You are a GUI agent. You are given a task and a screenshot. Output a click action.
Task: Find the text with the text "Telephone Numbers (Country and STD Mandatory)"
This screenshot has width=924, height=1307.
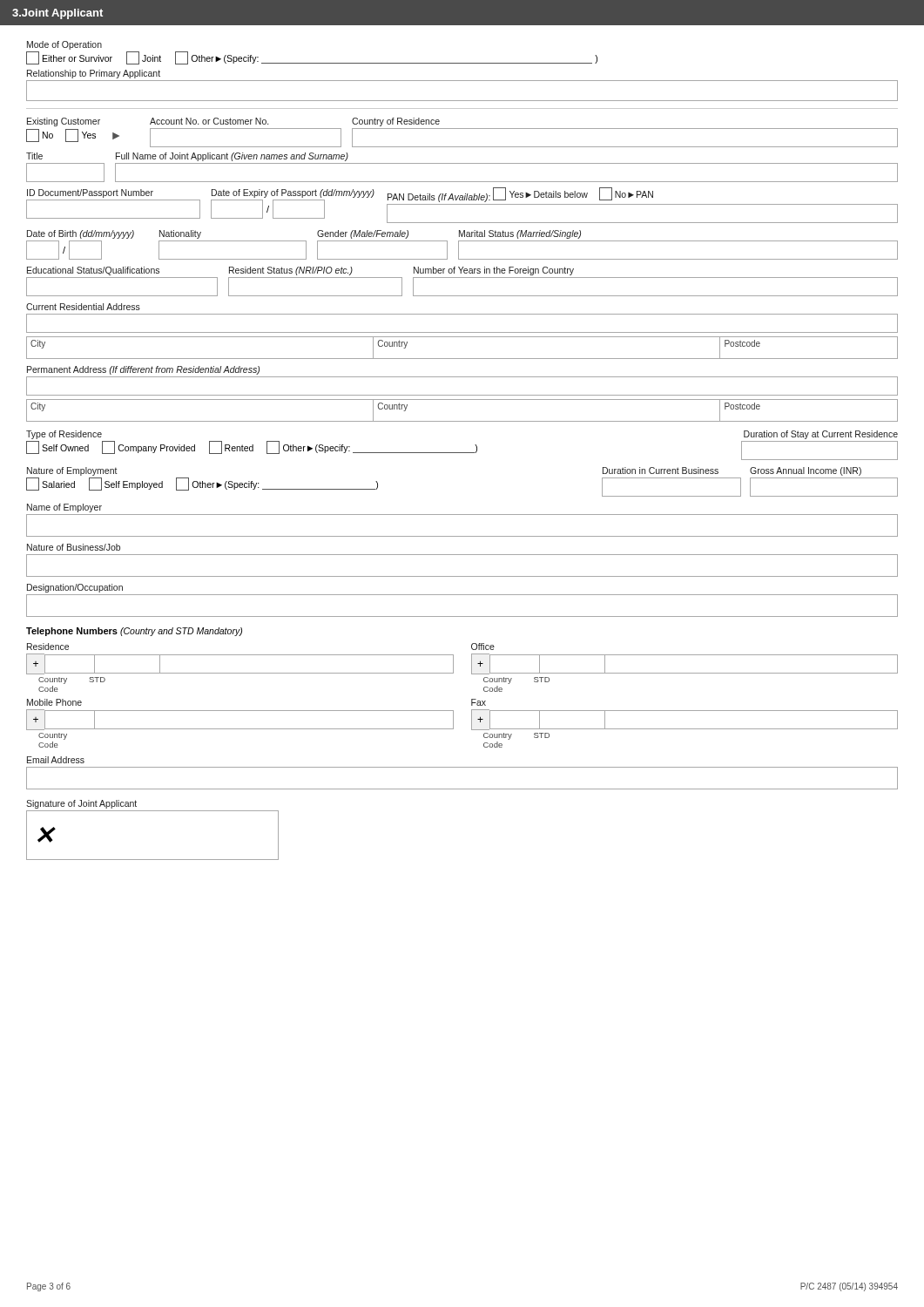(x=134, y=632)
